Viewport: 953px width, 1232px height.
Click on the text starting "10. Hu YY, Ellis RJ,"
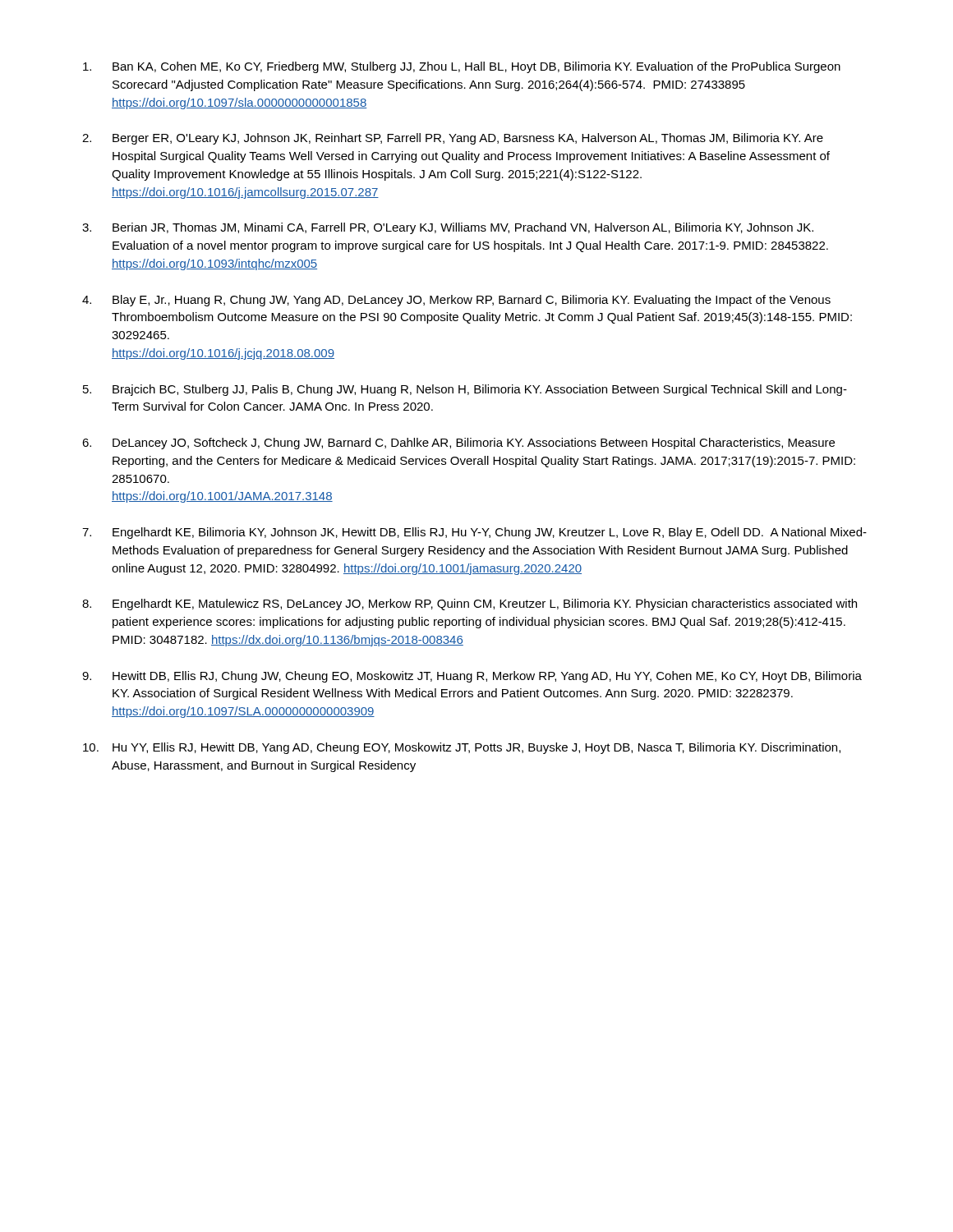(x=476, y=756)
